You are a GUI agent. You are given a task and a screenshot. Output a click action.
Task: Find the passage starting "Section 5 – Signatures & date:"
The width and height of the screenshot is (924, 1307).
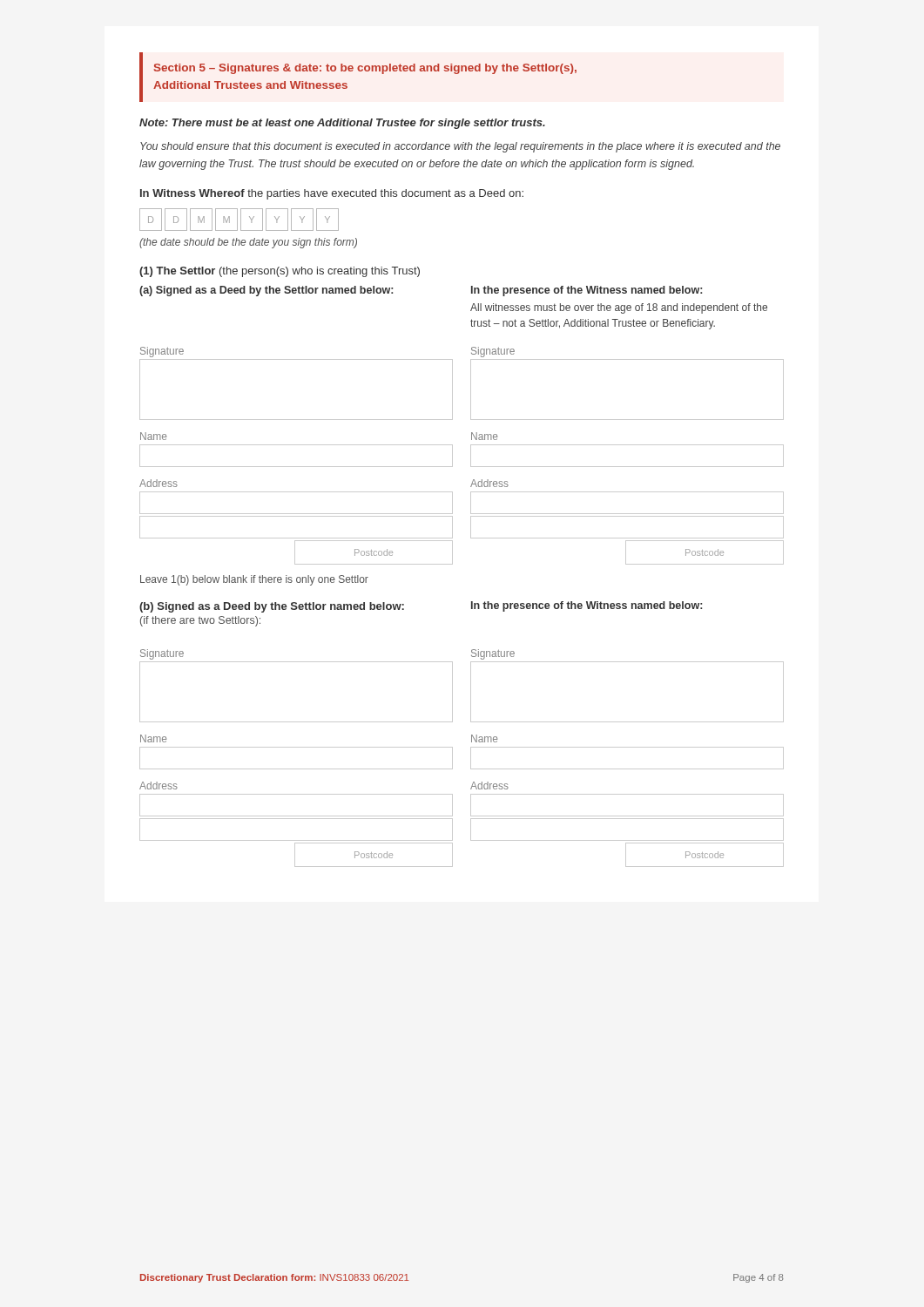[x=465, y=77]
